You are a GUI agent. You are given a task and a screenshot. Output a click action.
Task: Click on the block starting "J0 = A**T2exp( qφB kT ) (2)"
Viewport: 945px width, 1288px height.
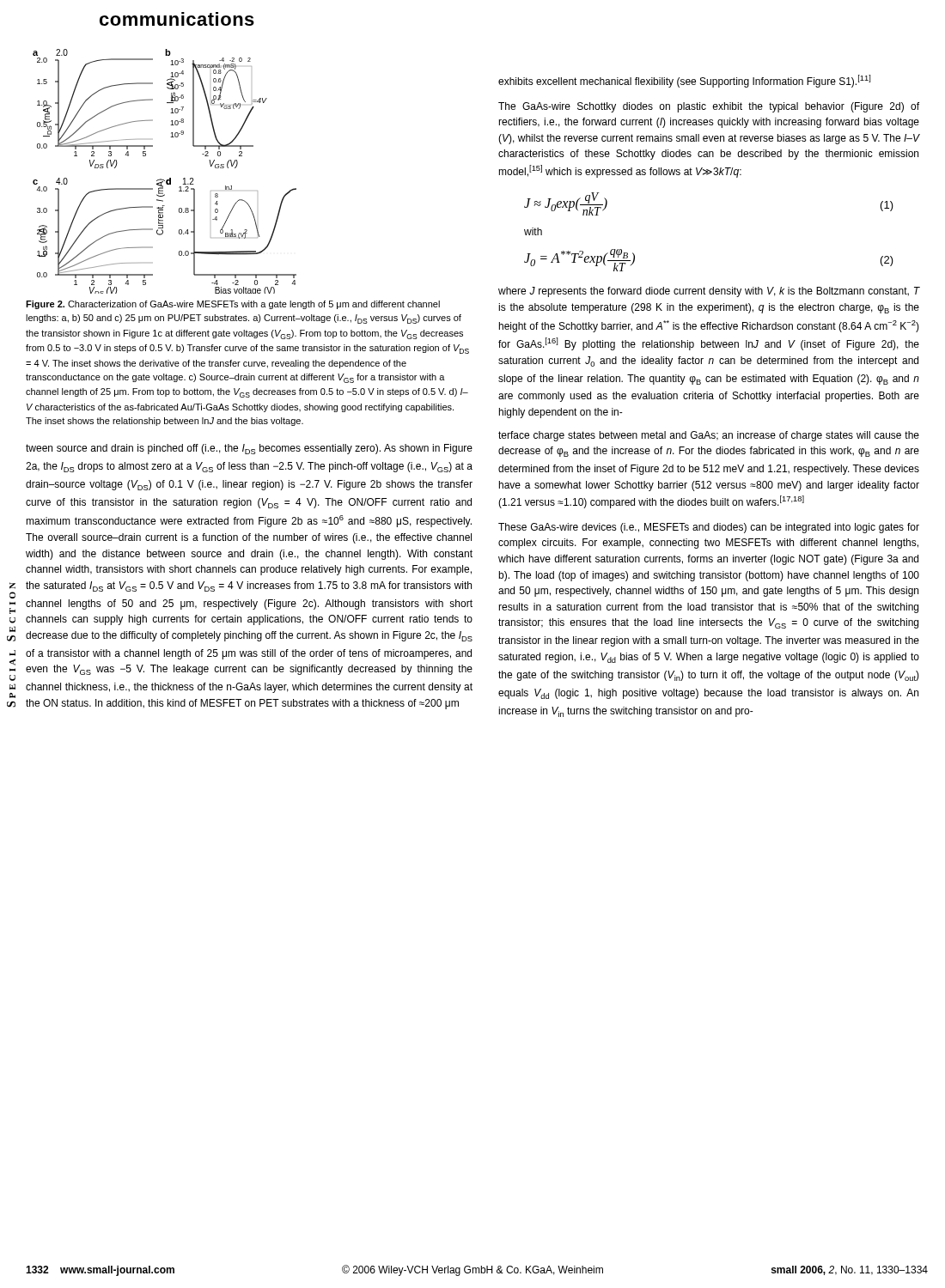[586, 260]
